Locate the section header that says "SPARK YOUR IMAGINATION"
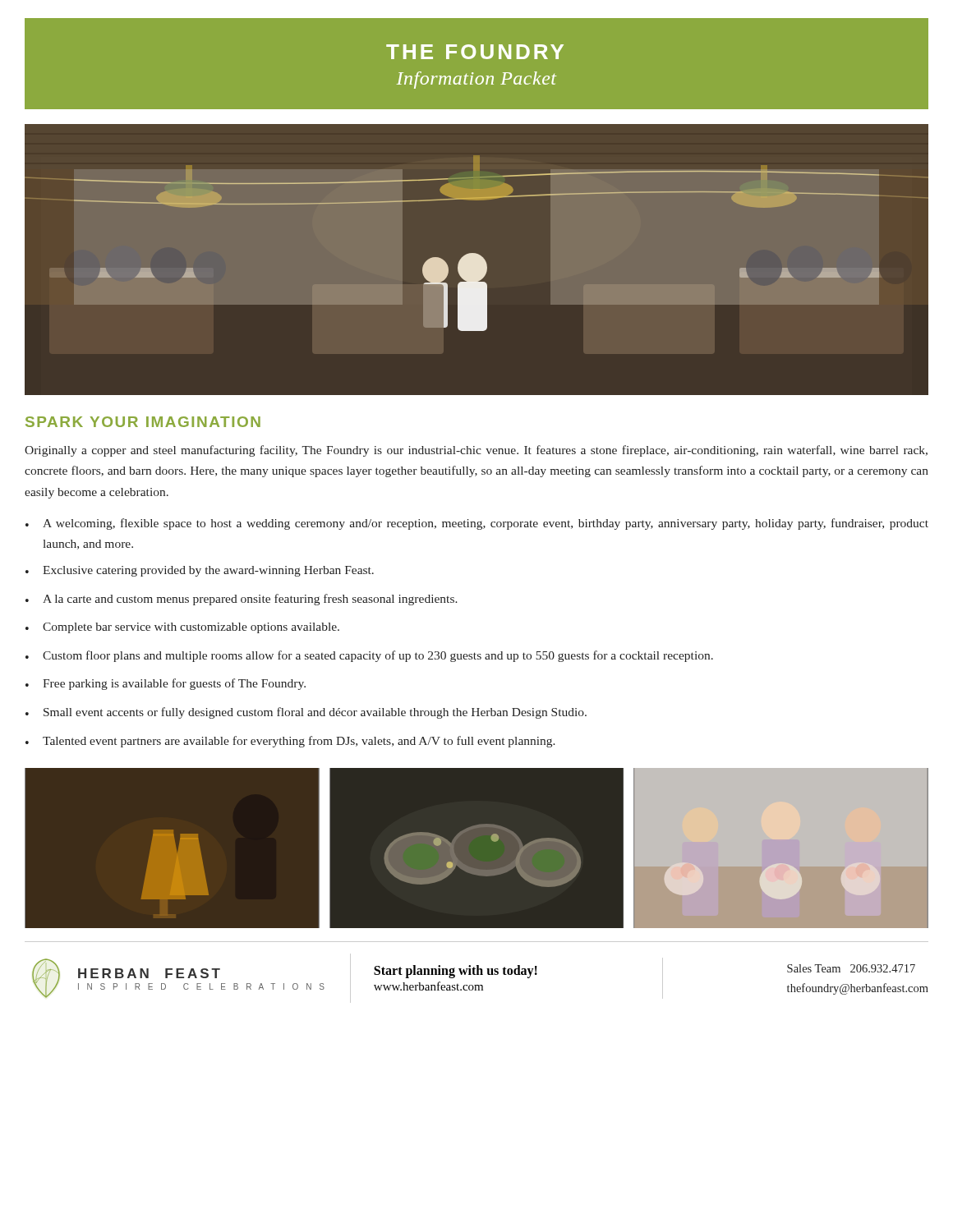The width and height of the screenshot is (953, 1232). click(144, 422)
